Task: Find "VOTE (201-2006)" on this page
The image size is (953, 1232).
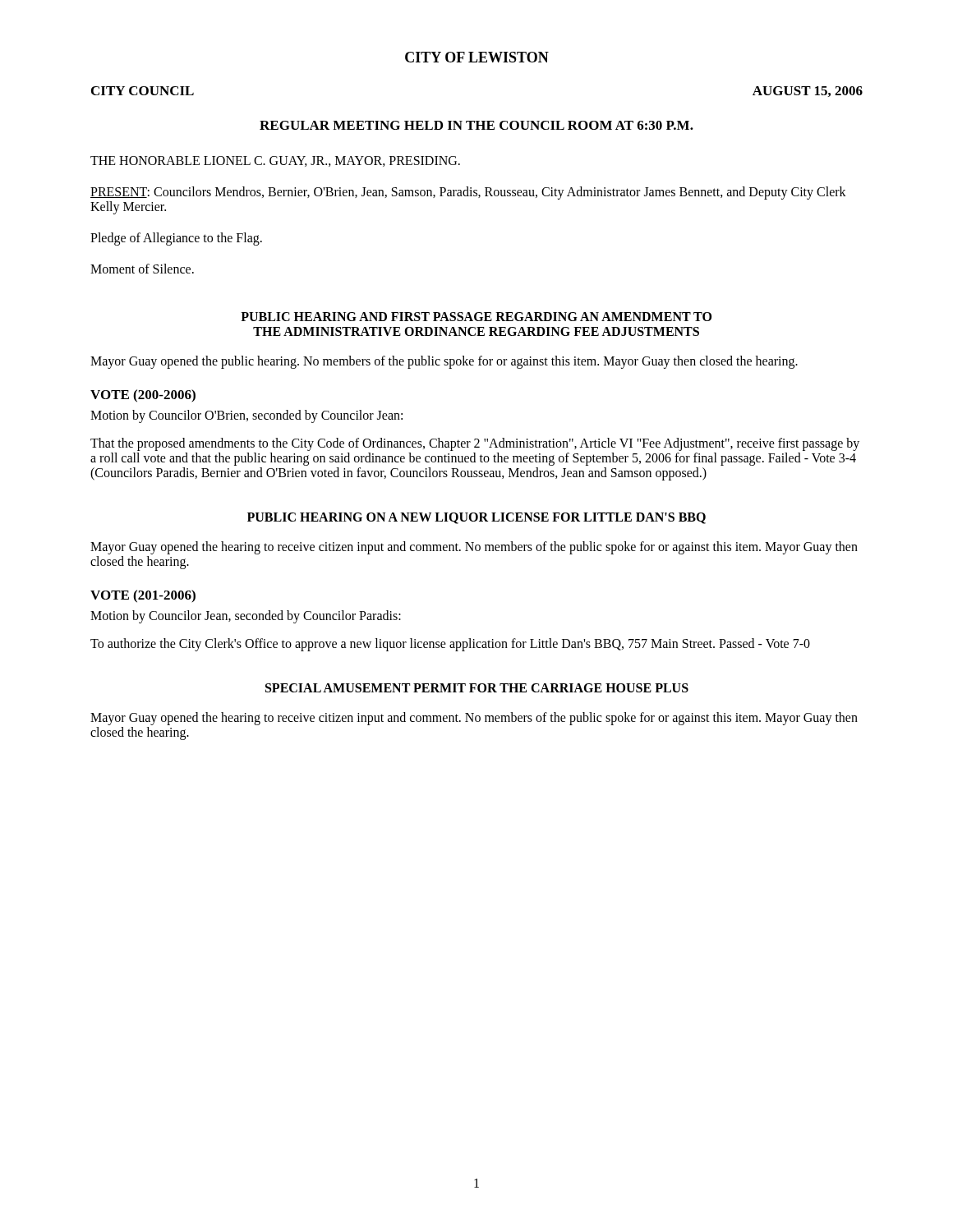Action: click(143, 595)
